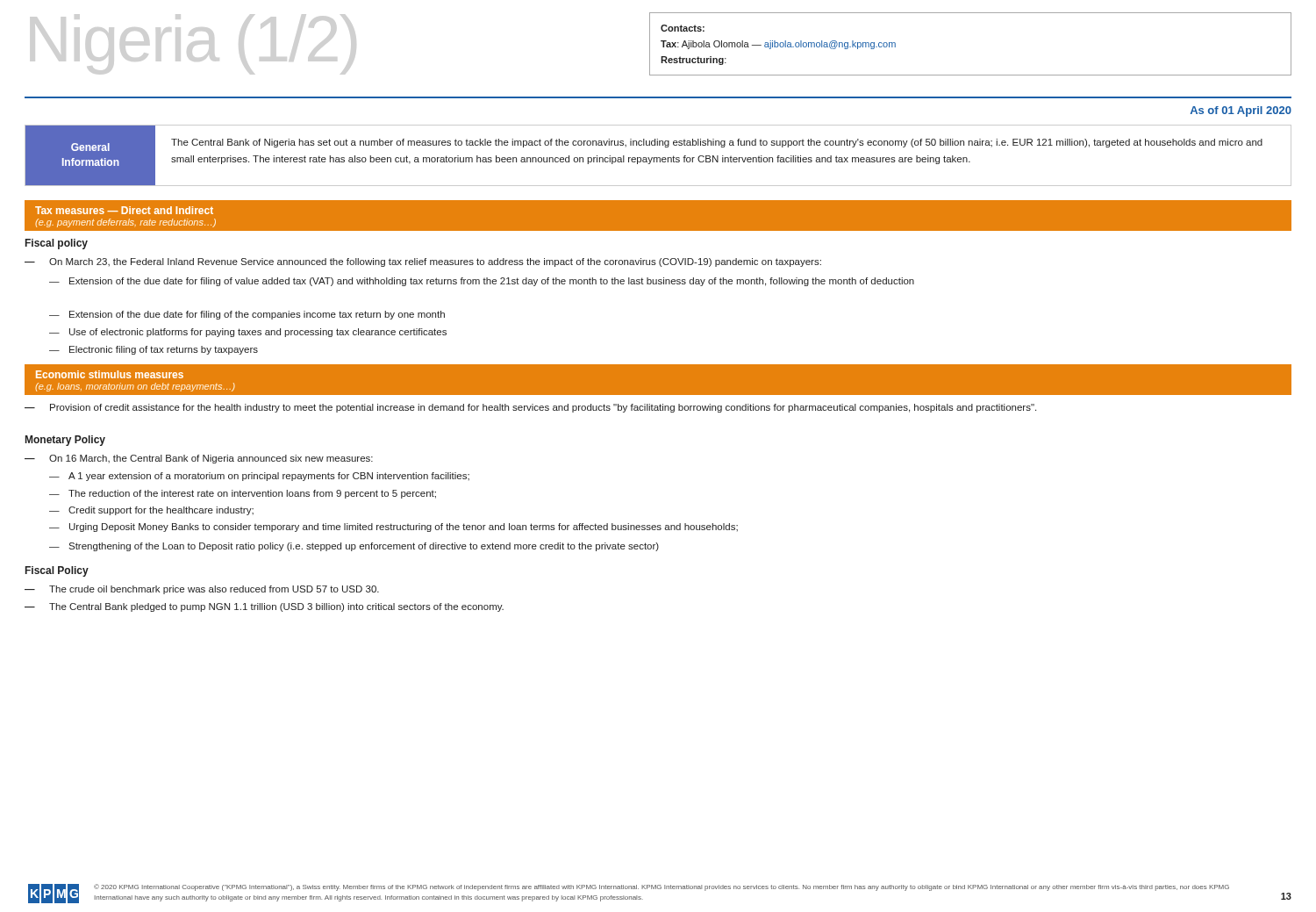Find the list item that reads "— The reduction of the interest rate"
Viewport: 1316px width, 912px height.
click(243, 494)
